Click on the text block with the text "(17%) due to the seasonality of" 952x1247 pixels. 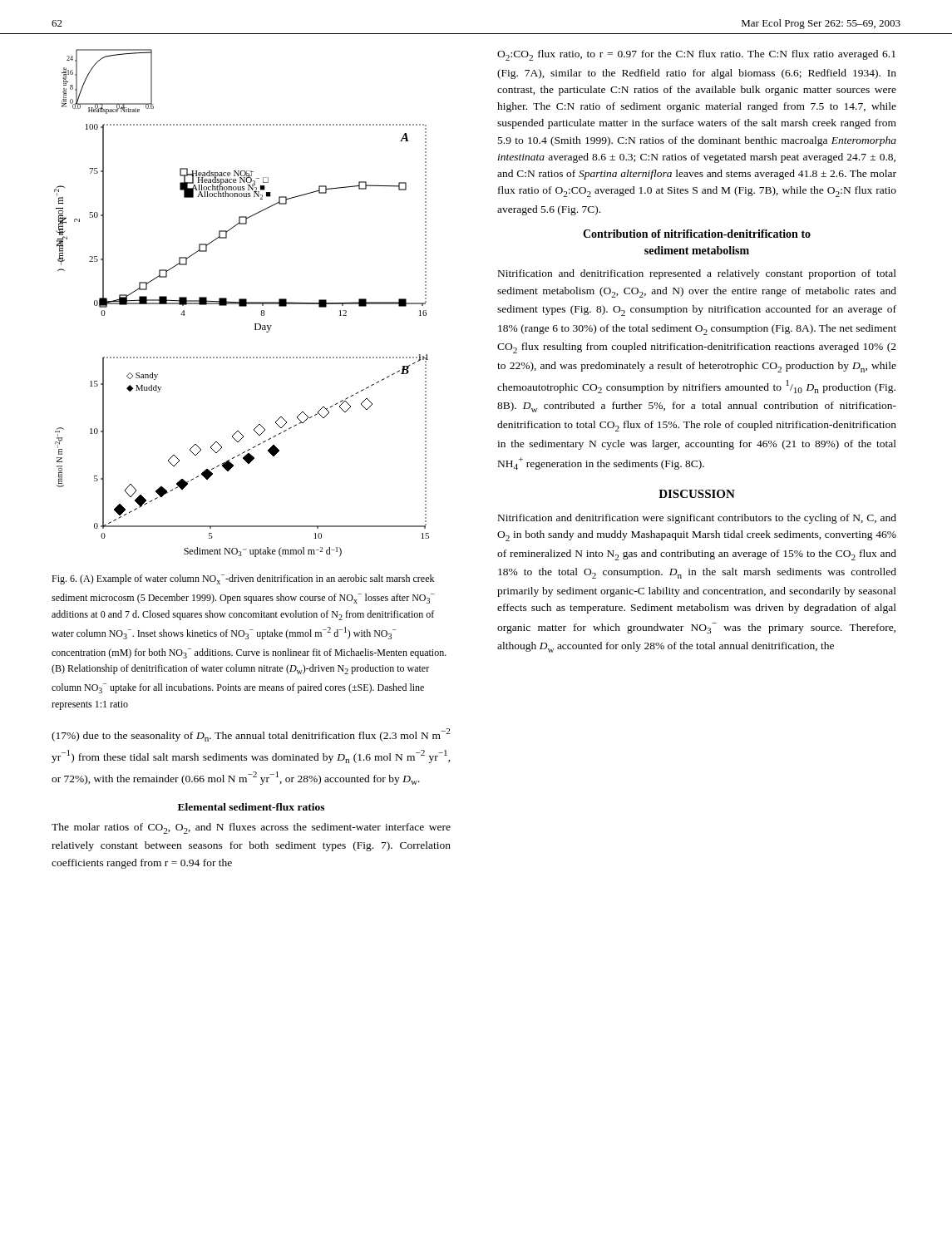[x=251, y=756]
